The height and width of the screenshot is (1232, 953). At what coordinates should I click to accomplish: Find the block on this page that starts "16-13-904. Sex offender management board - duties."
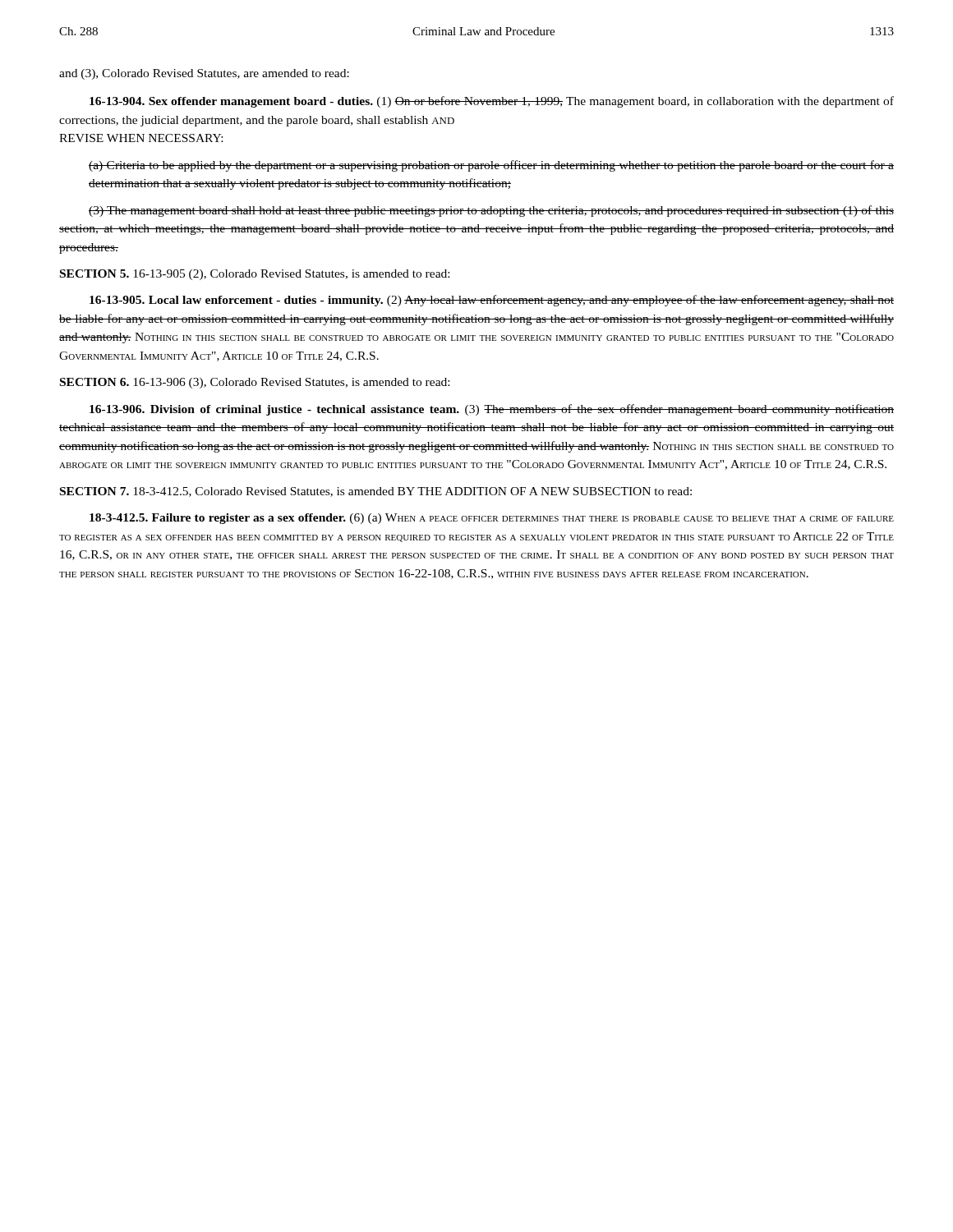492,102
